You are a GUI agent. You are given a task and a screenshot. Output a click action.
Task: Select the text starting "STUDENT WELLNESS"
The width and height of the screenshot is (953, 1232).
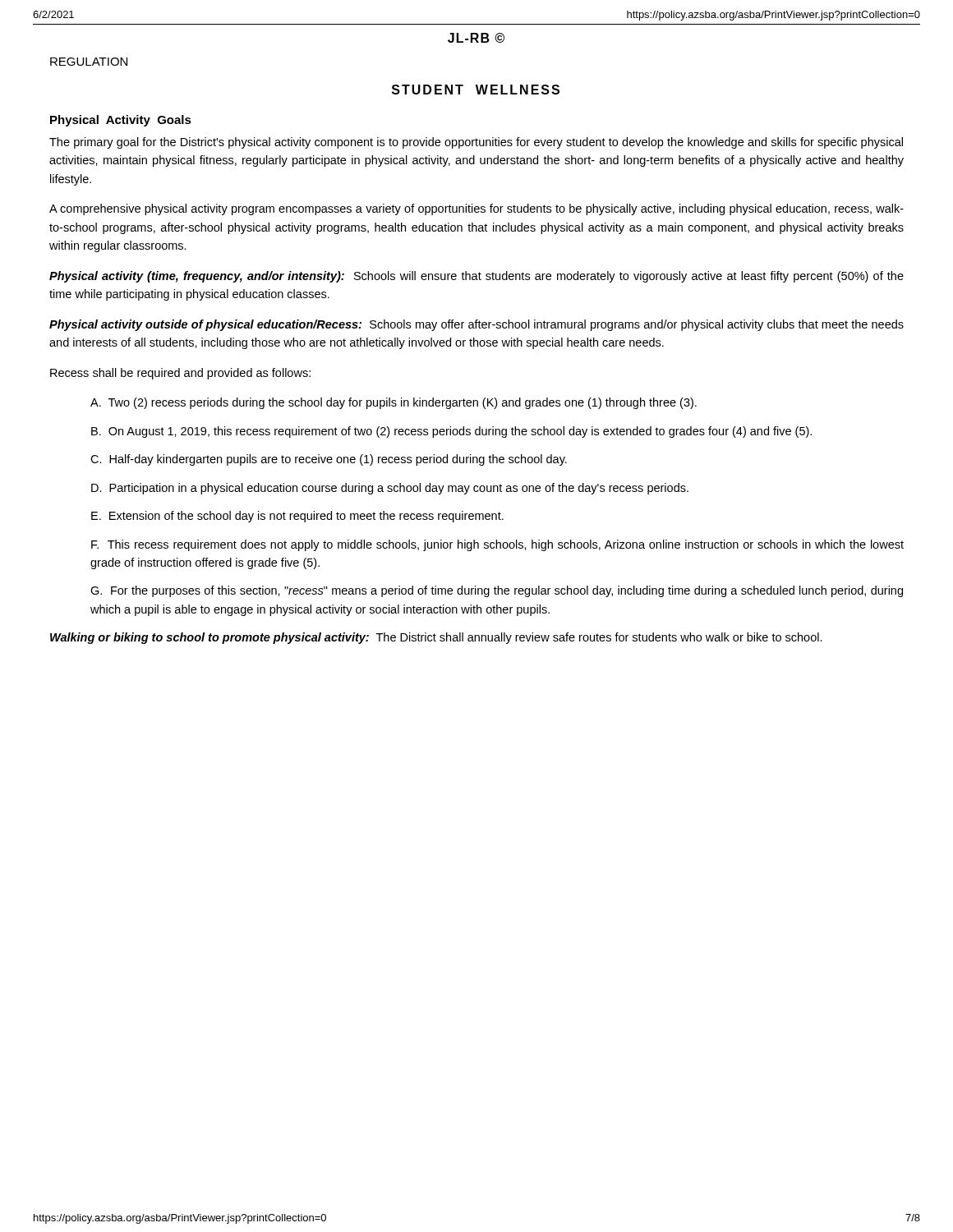pyautogui.click(x=476, y=90)
